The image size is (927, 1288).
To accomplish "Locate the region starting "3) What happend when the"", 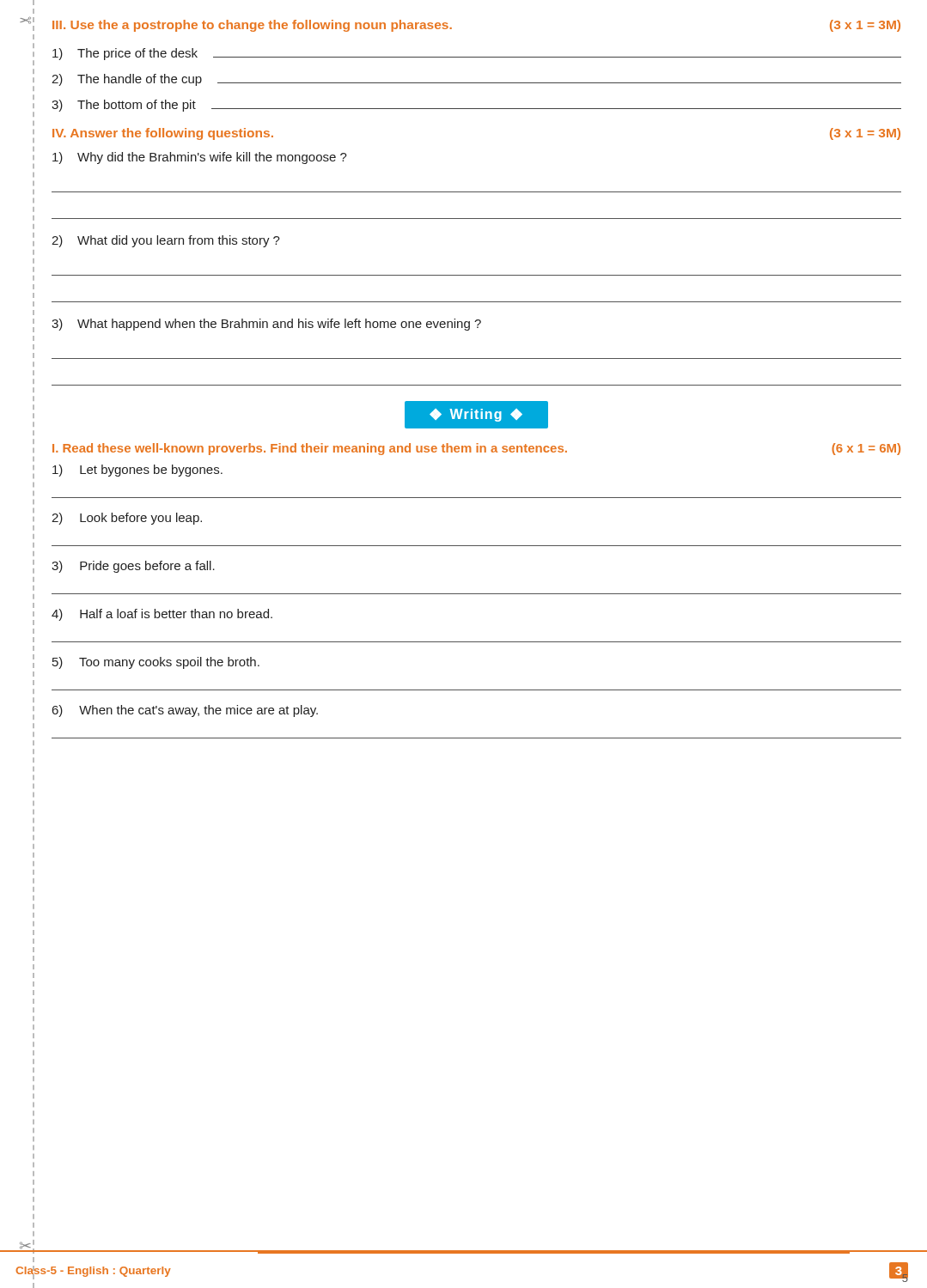I will pos(476,351).
